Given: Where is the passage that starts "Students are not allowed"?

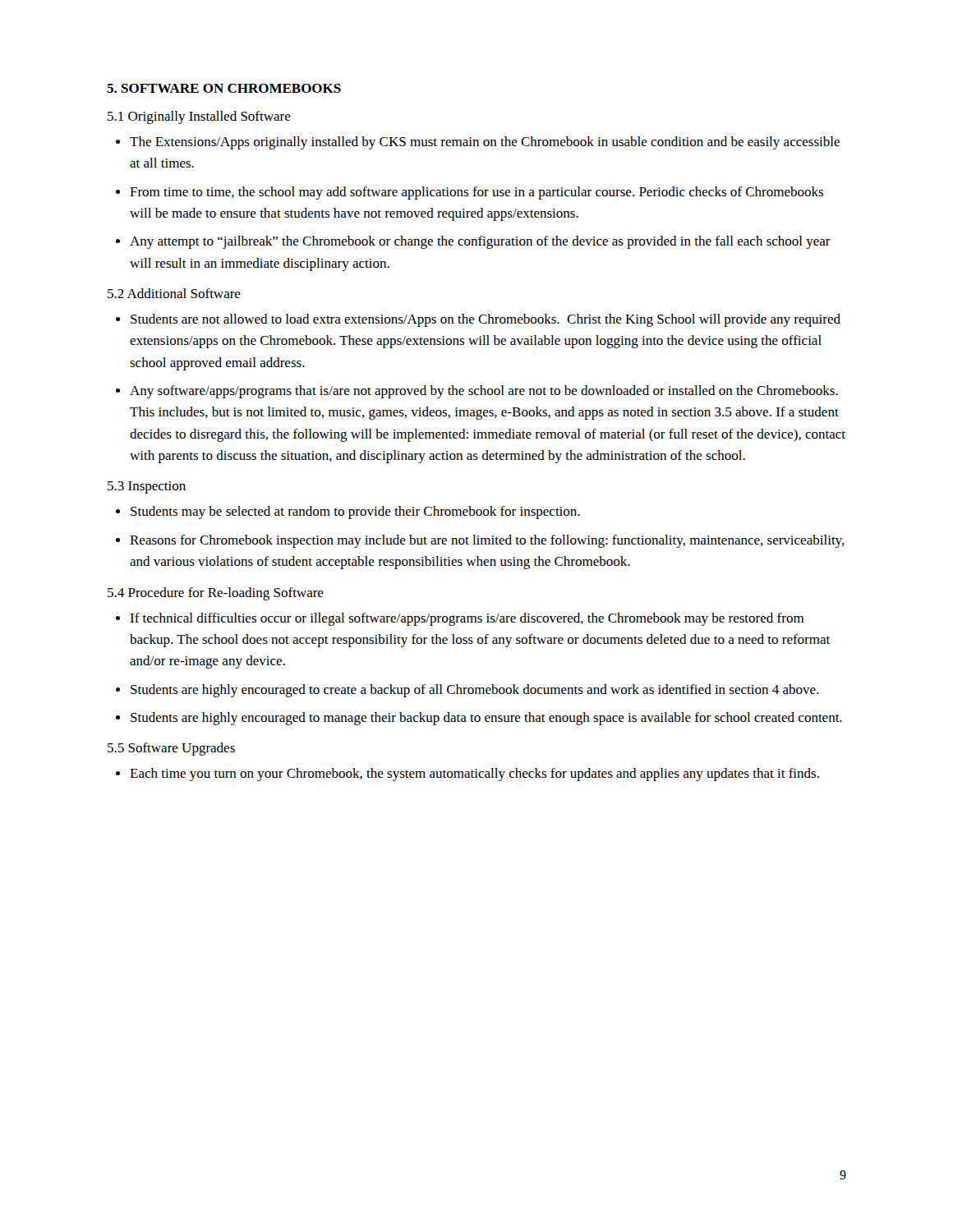Looking at the screenshot, I should click(485, 341).
